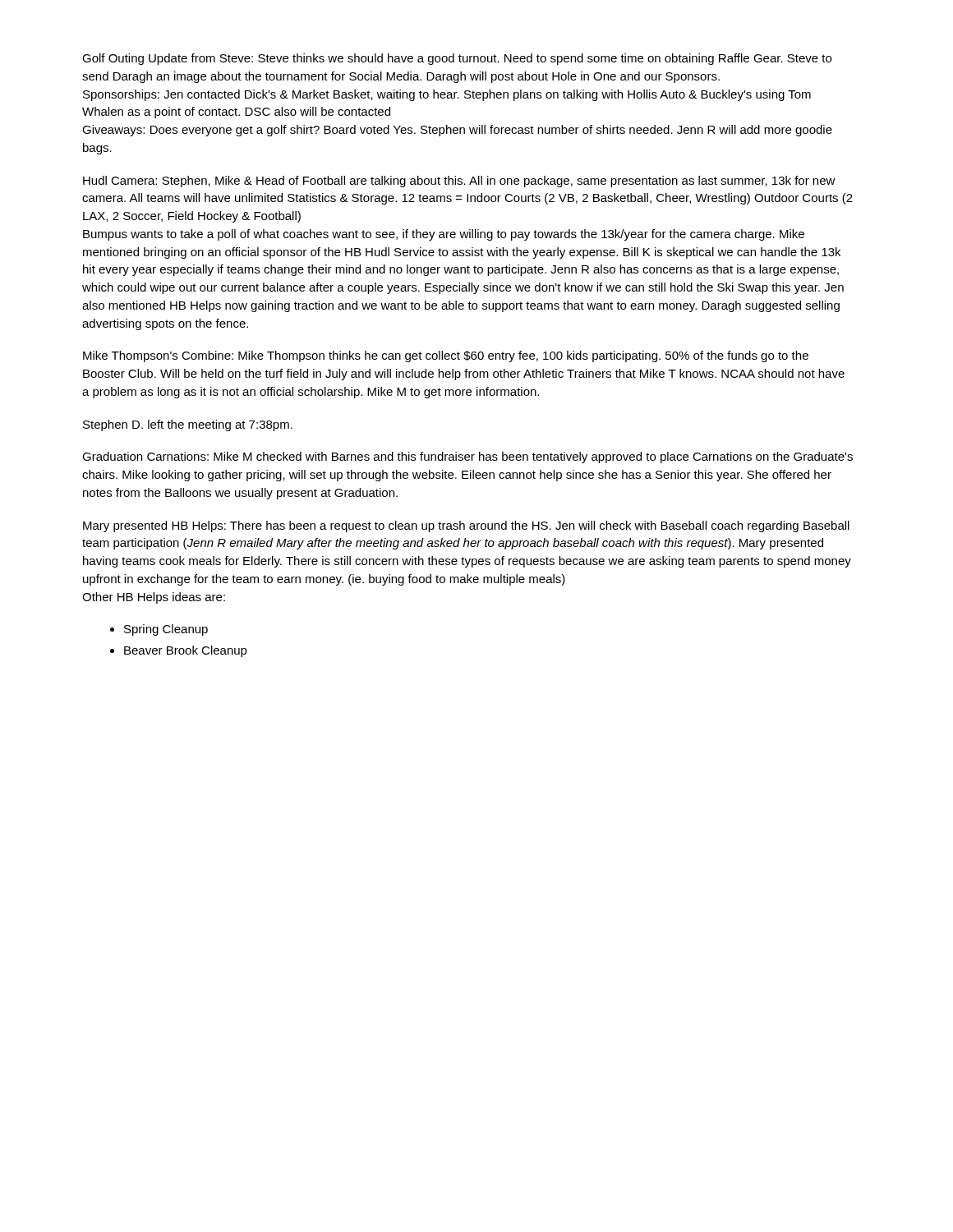Navigate to the region starting "Golf Outing Update from Steve: Steve thinks we"

457,103
